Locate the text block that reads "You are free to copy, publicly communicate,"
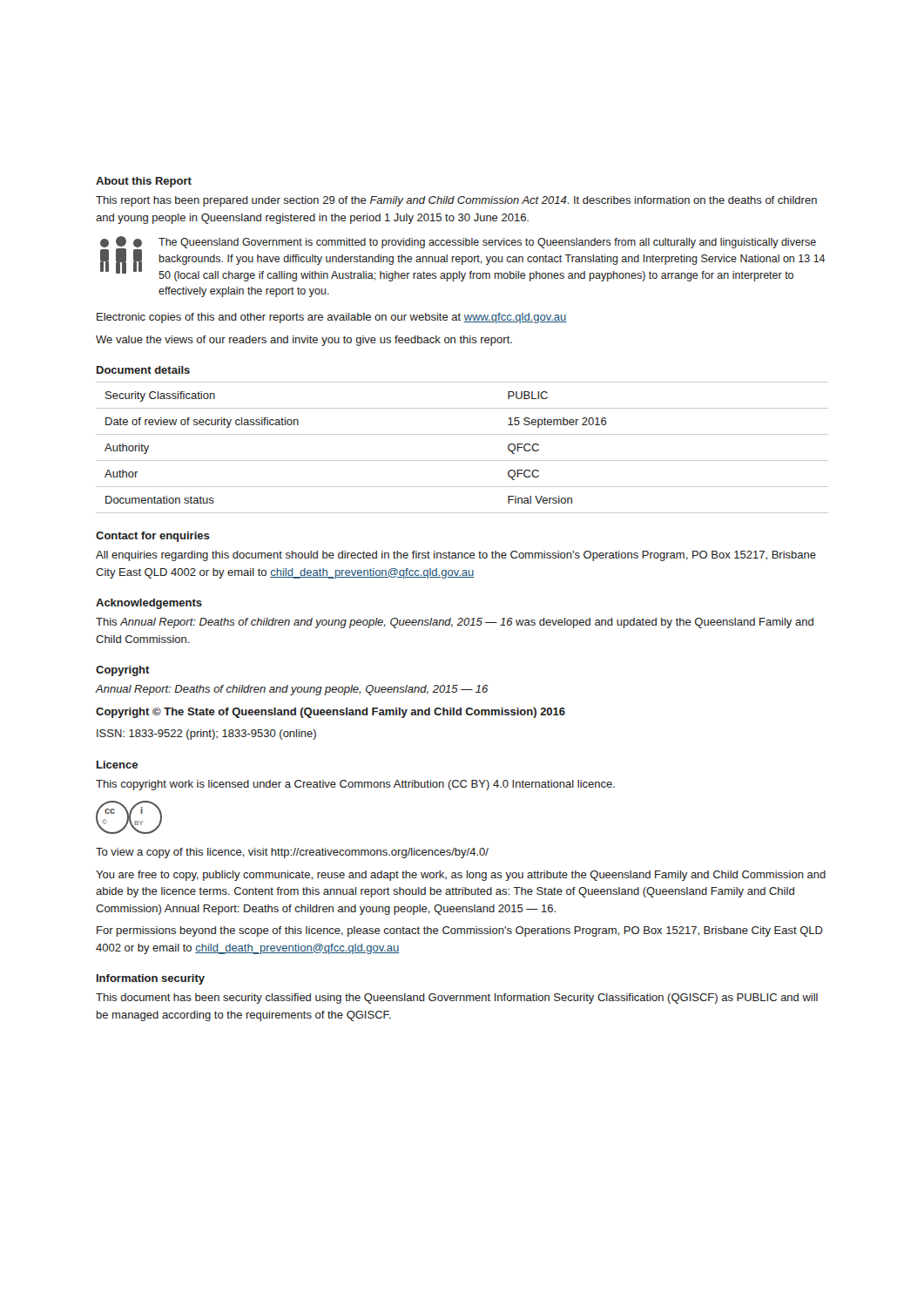The width and height of the screenshot is (924, 1307). (461, 891)
